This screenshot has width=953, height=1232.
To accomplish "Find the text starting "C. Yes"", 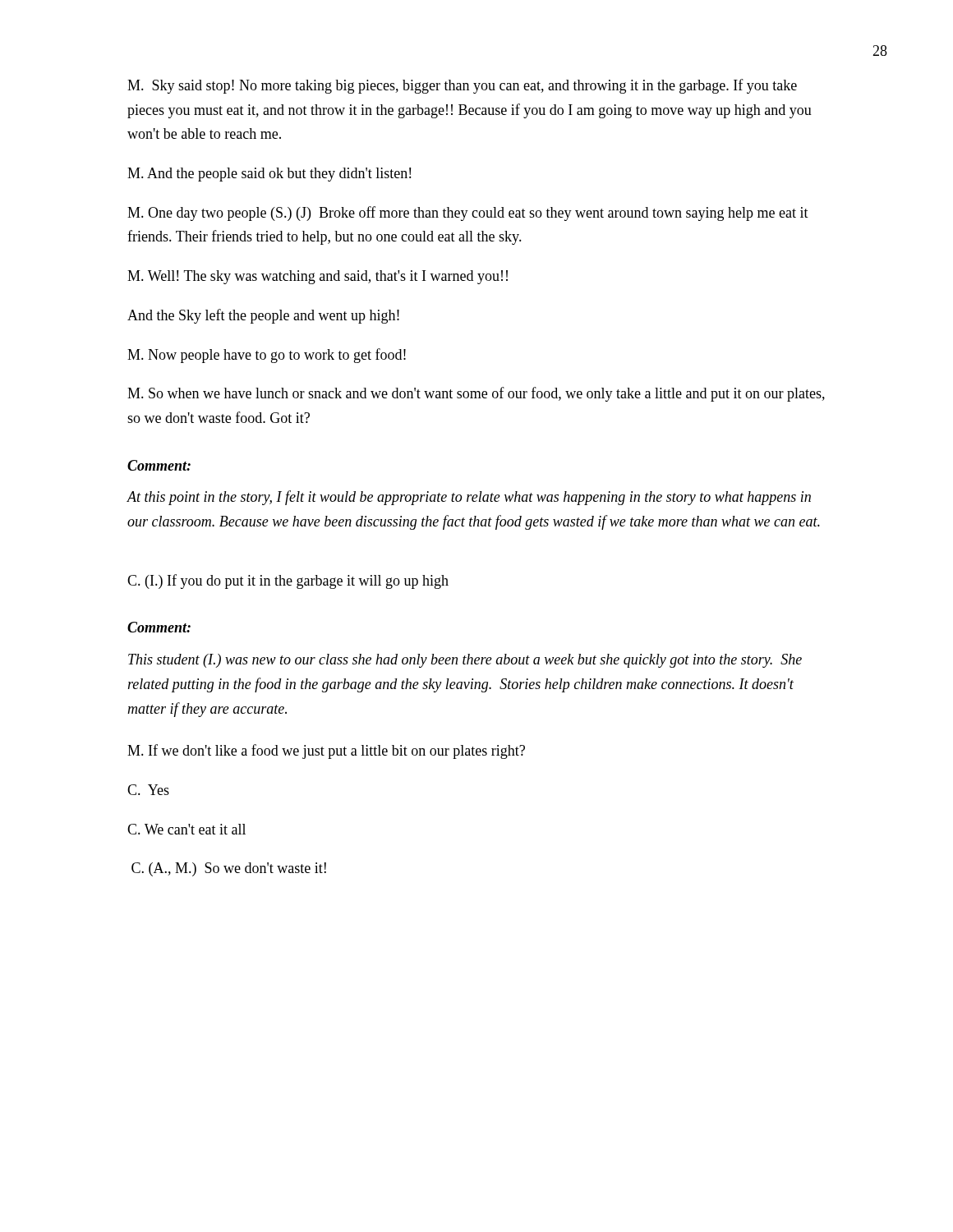I will tap(148, 790).
